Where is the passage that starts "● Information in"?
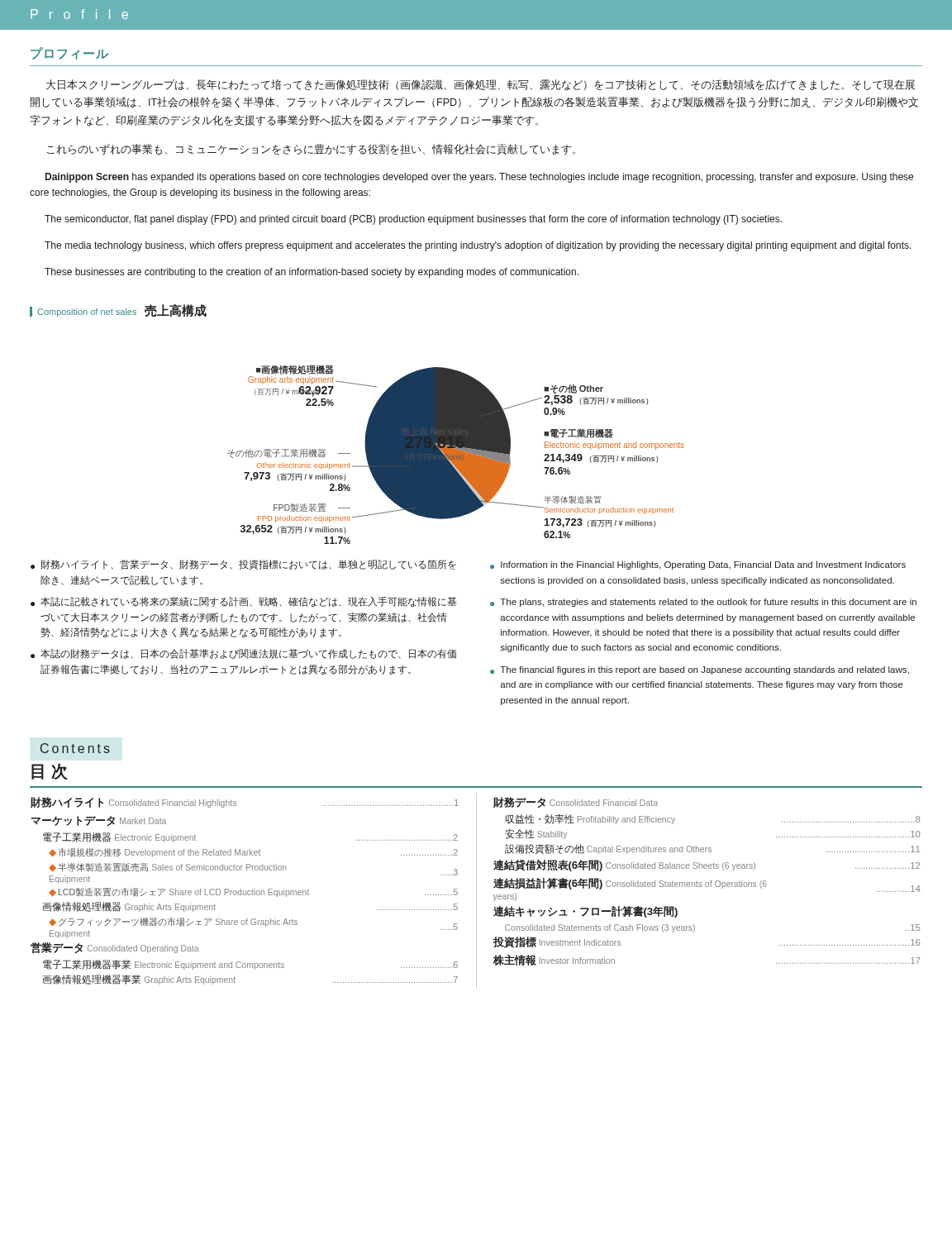952x1240 pixels. (706, 573)
